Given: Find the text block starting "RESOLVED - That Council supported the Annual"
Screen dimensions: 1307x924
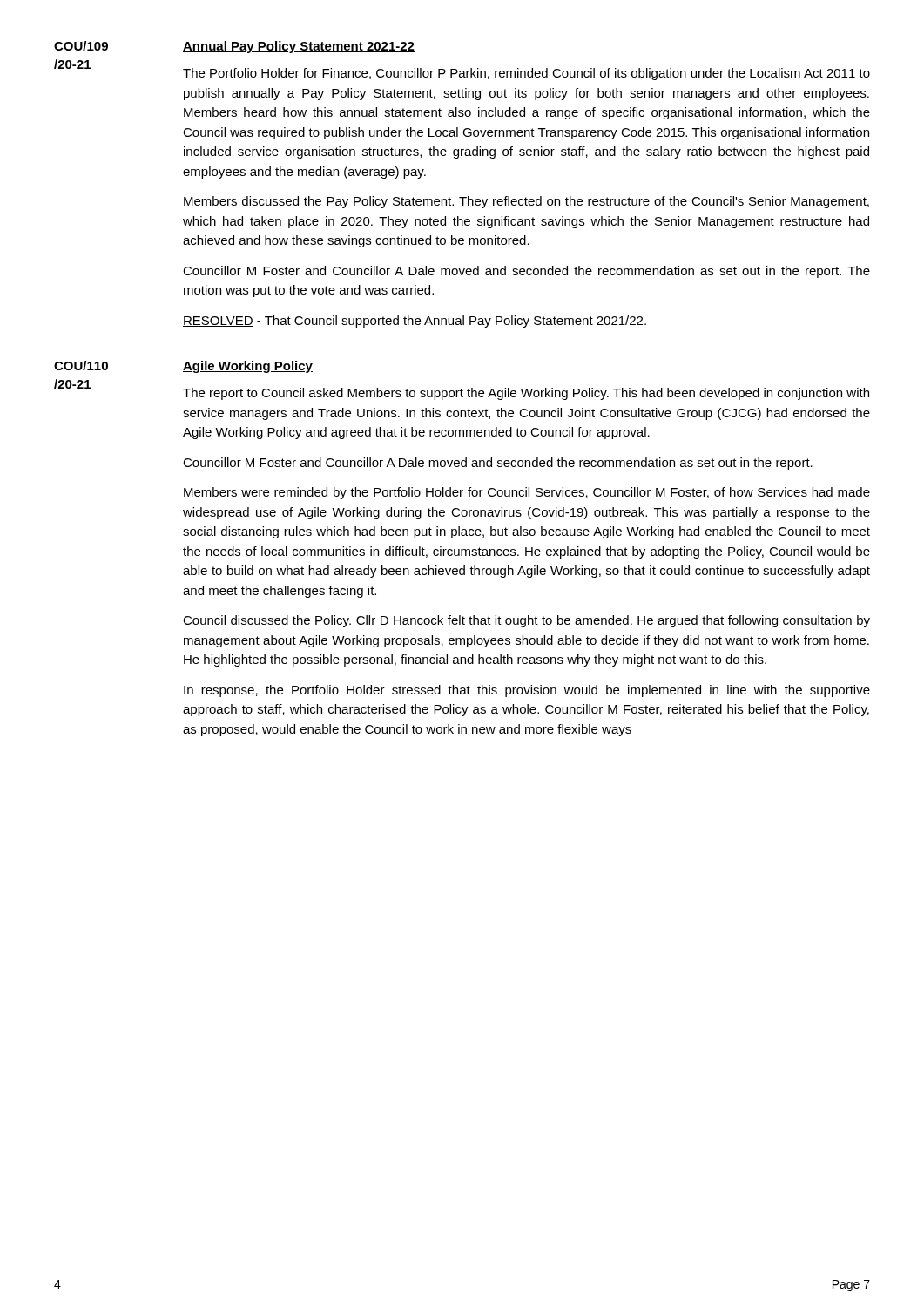Looking at the screenshot, I should point(415,320).
